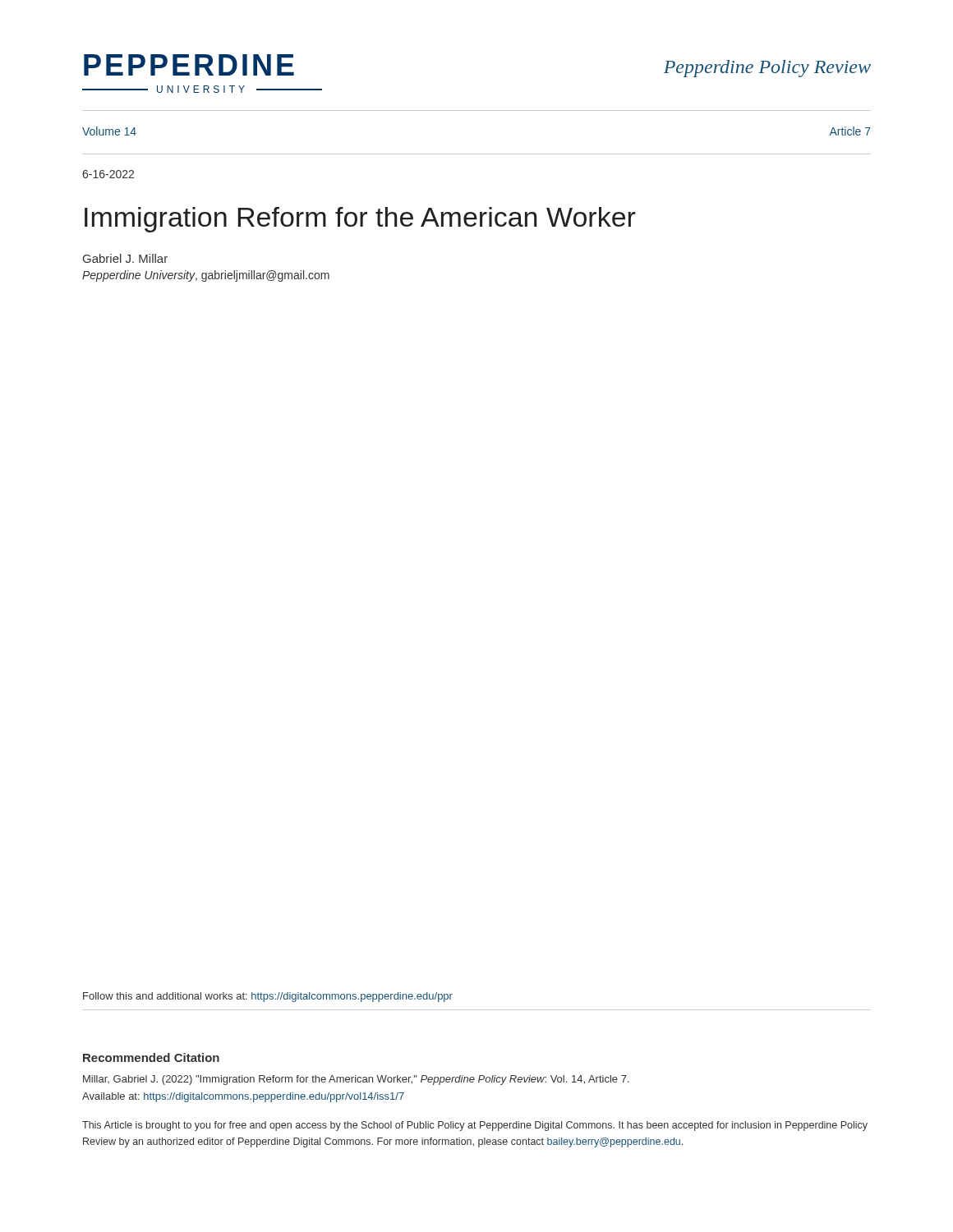This screenshot has width=953, height=1232.
Task: Locate the text that reads "Article 7"
Action: (850, 131)
